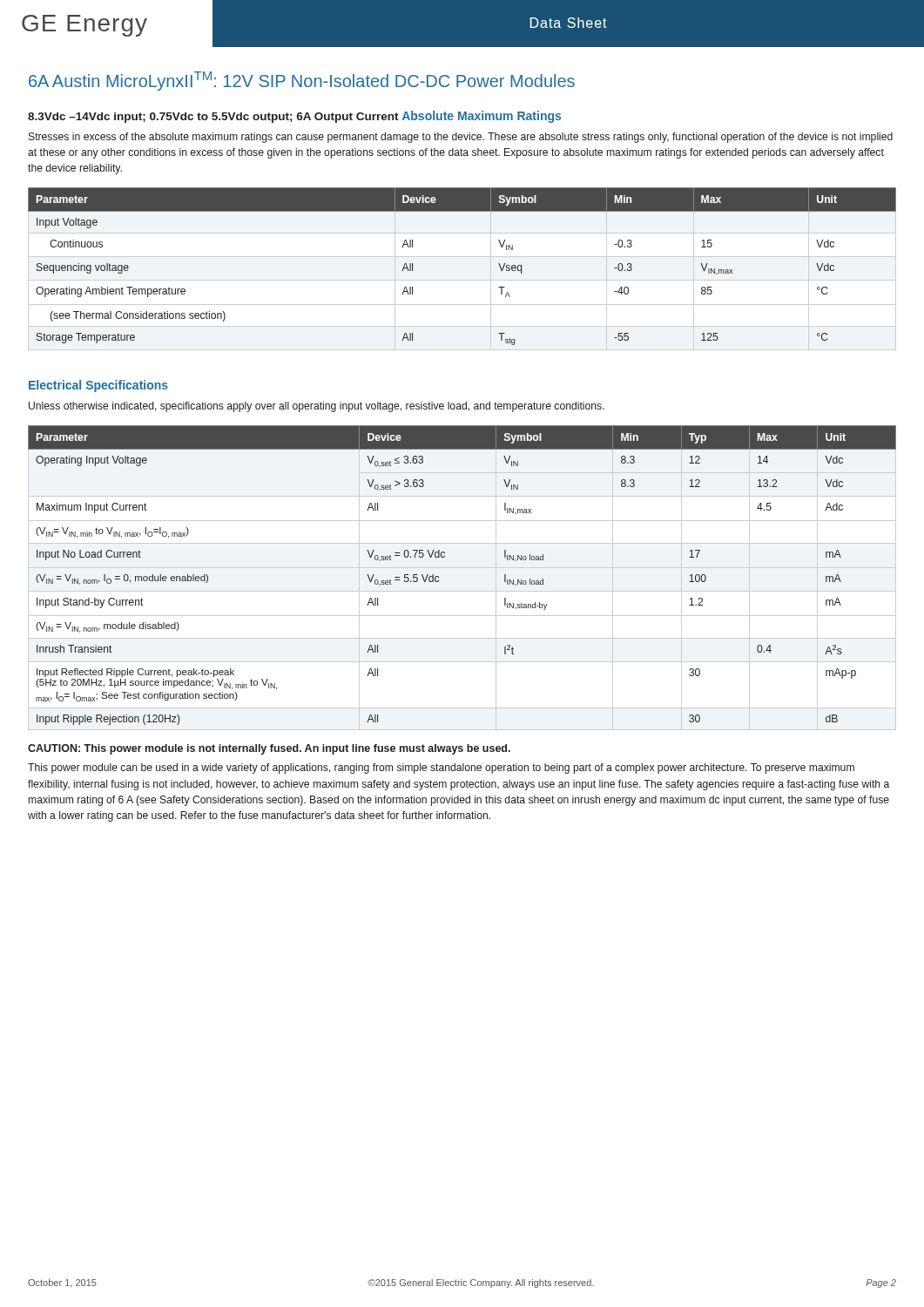The height and width of the screenshot is (1307, 924).
Task: Locate the region starting "Unless otherwise indicated,"
Action: pyautogui.click(x=462, y=406)
